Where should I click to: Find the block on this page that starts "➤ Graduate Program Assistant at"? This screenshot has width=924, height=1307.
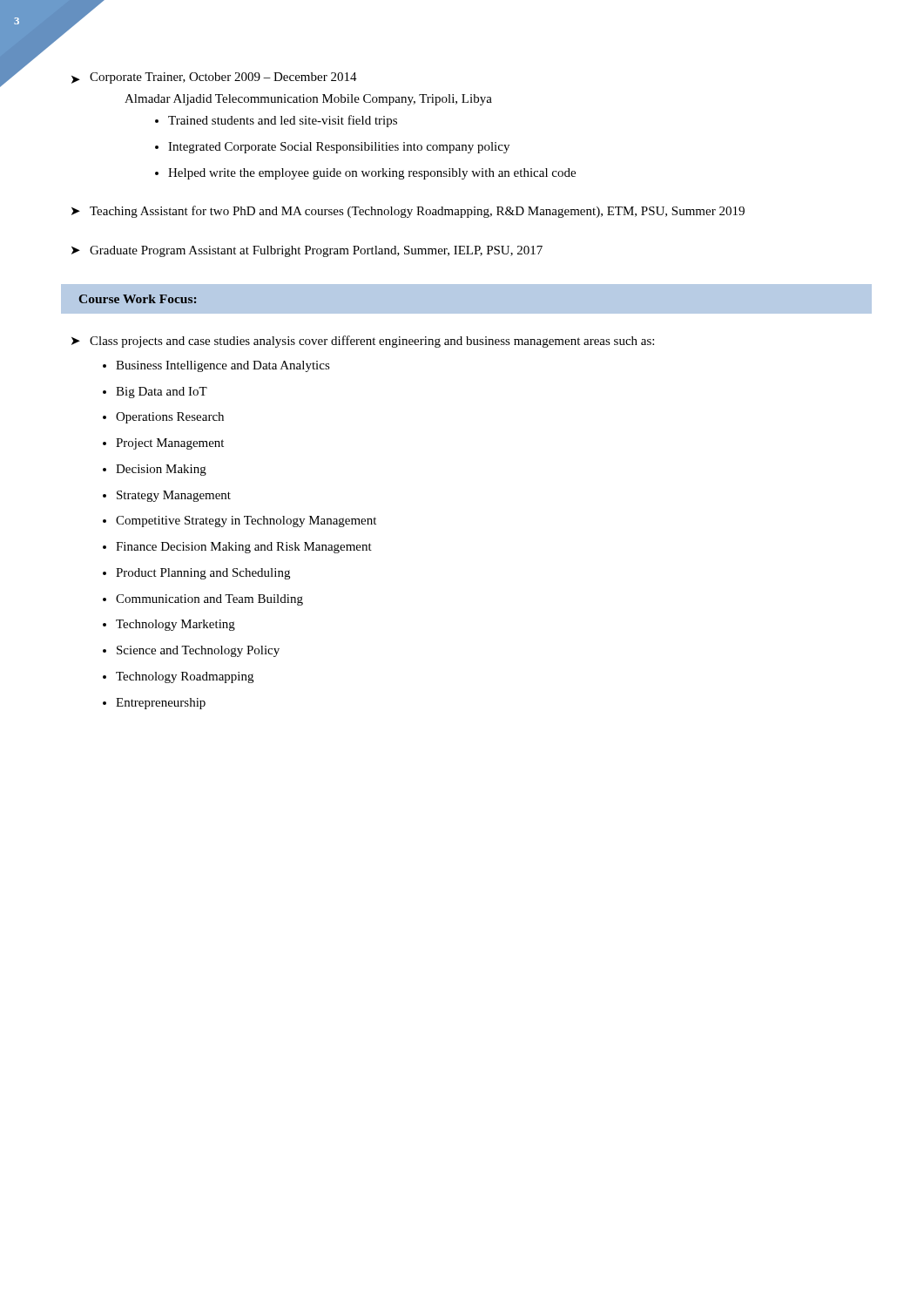point(471,250)
